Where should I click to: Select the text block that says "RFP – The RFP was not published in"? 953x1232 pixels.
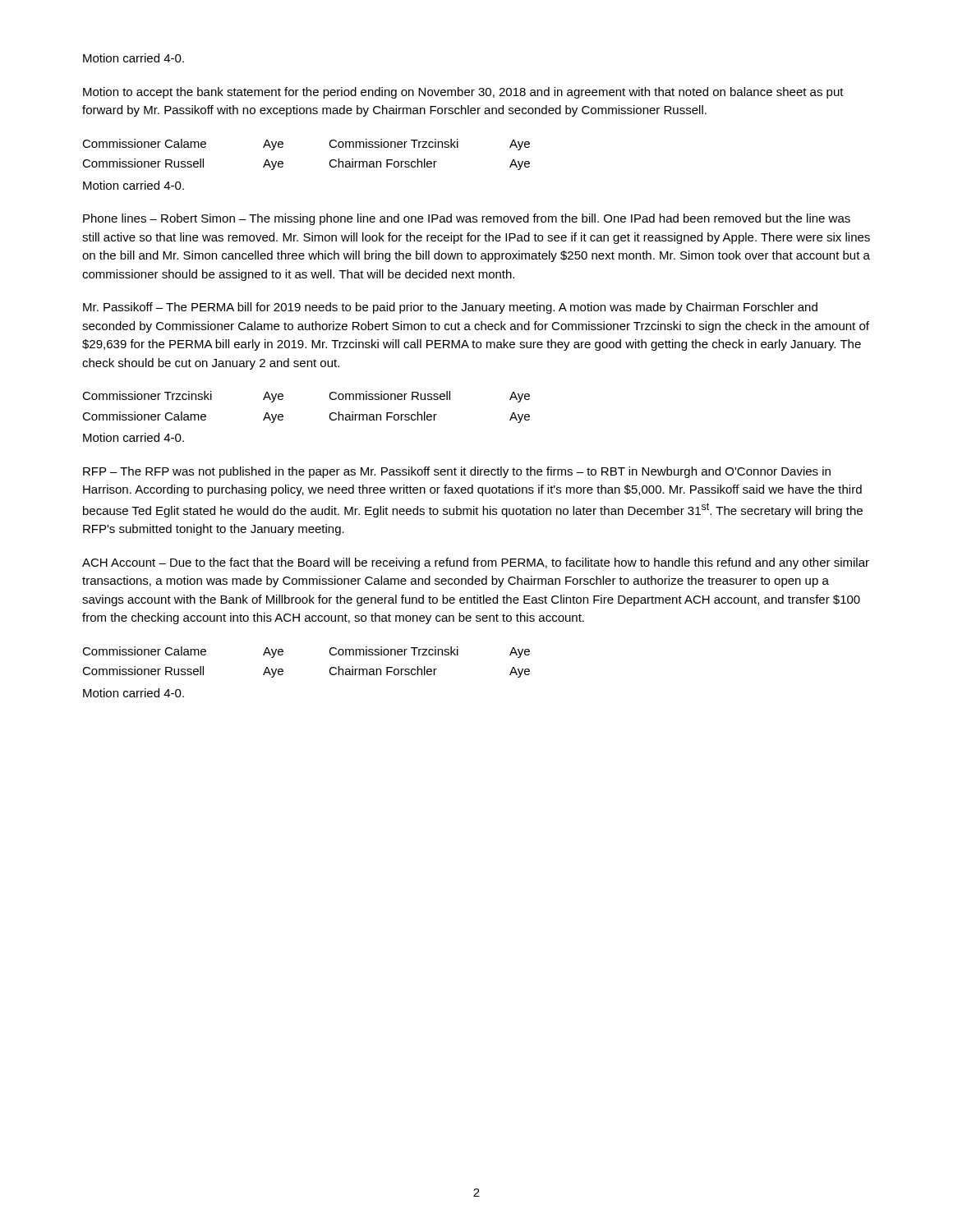473,500
